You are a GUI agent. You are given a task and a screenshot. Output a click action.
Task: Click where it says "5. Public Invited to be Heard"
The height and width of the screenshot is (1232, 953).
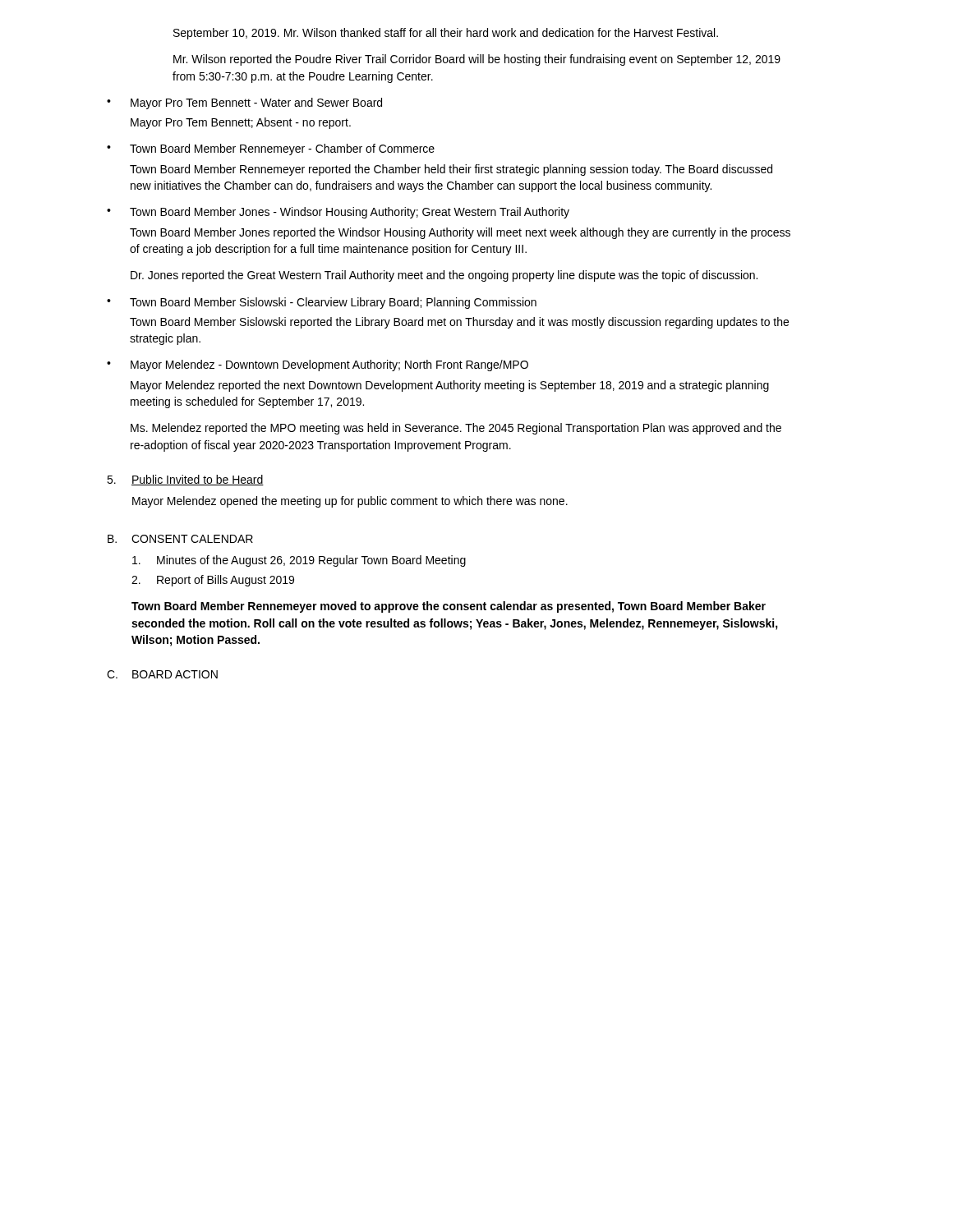tap(185, 480)
